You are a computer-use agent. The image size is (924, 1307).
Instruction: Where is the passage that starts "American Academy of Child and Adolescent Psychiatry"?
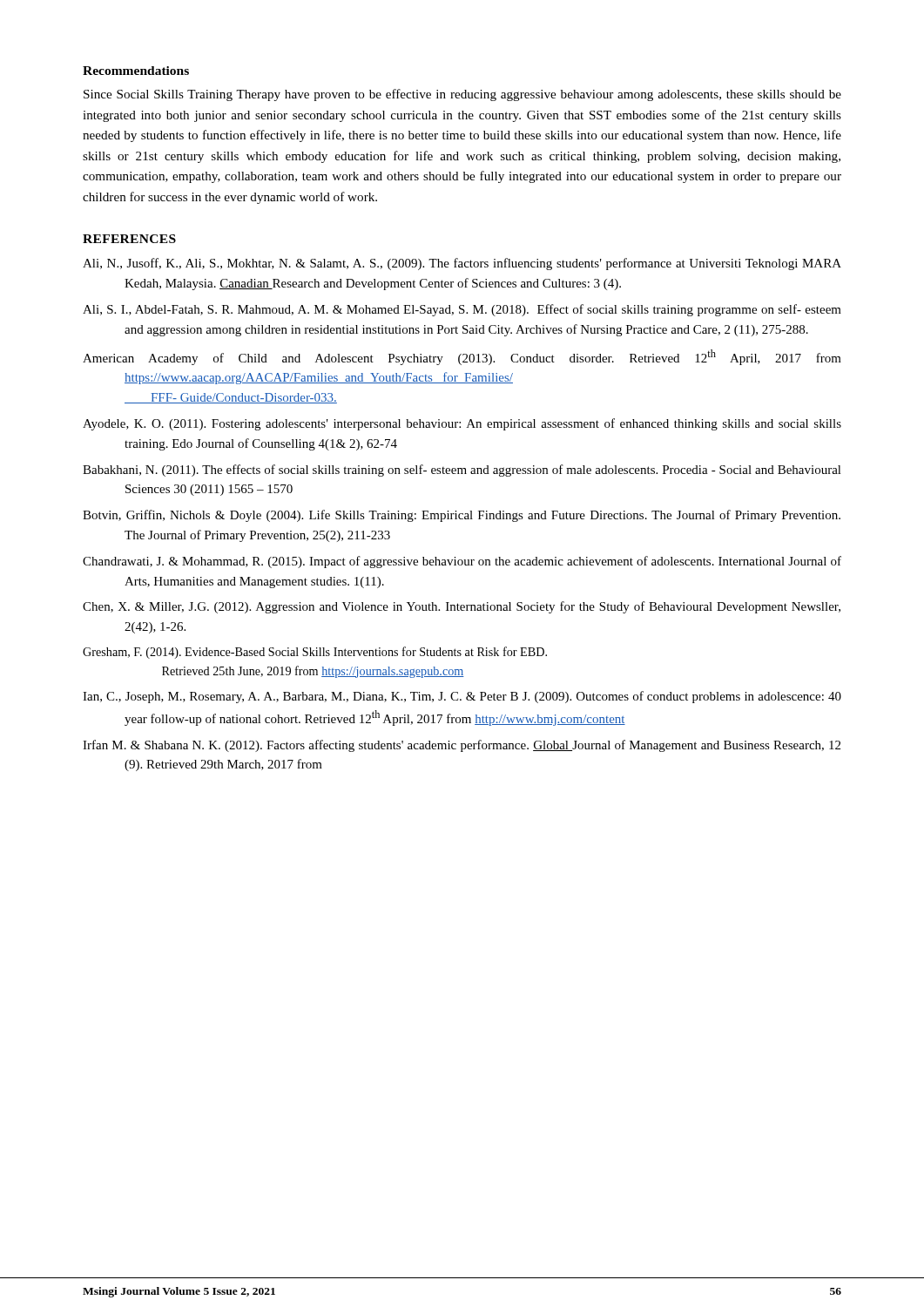[462, 376]
